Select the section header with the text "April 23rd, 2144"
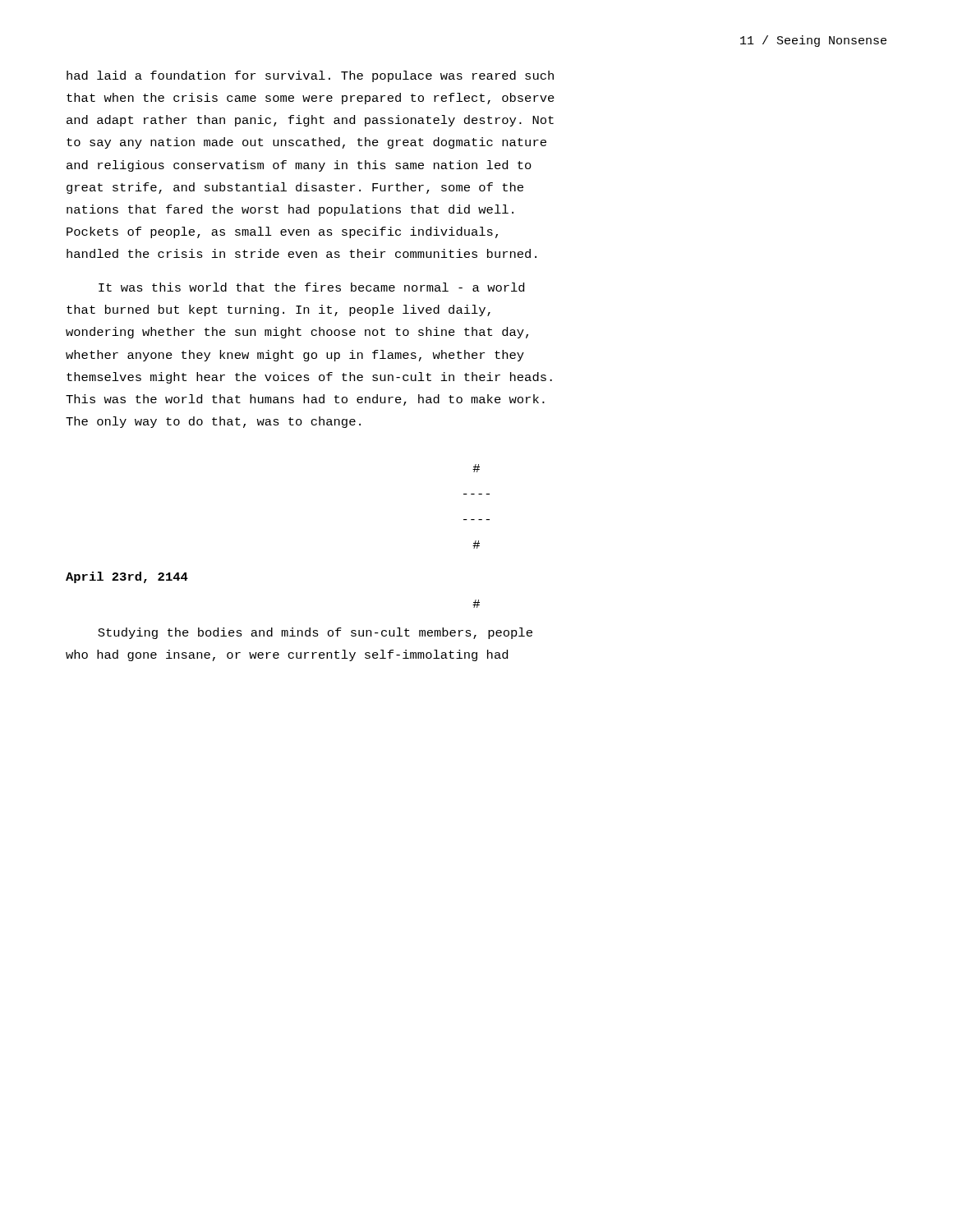Viewport: 953px width, 1232px height. (127, 577)
